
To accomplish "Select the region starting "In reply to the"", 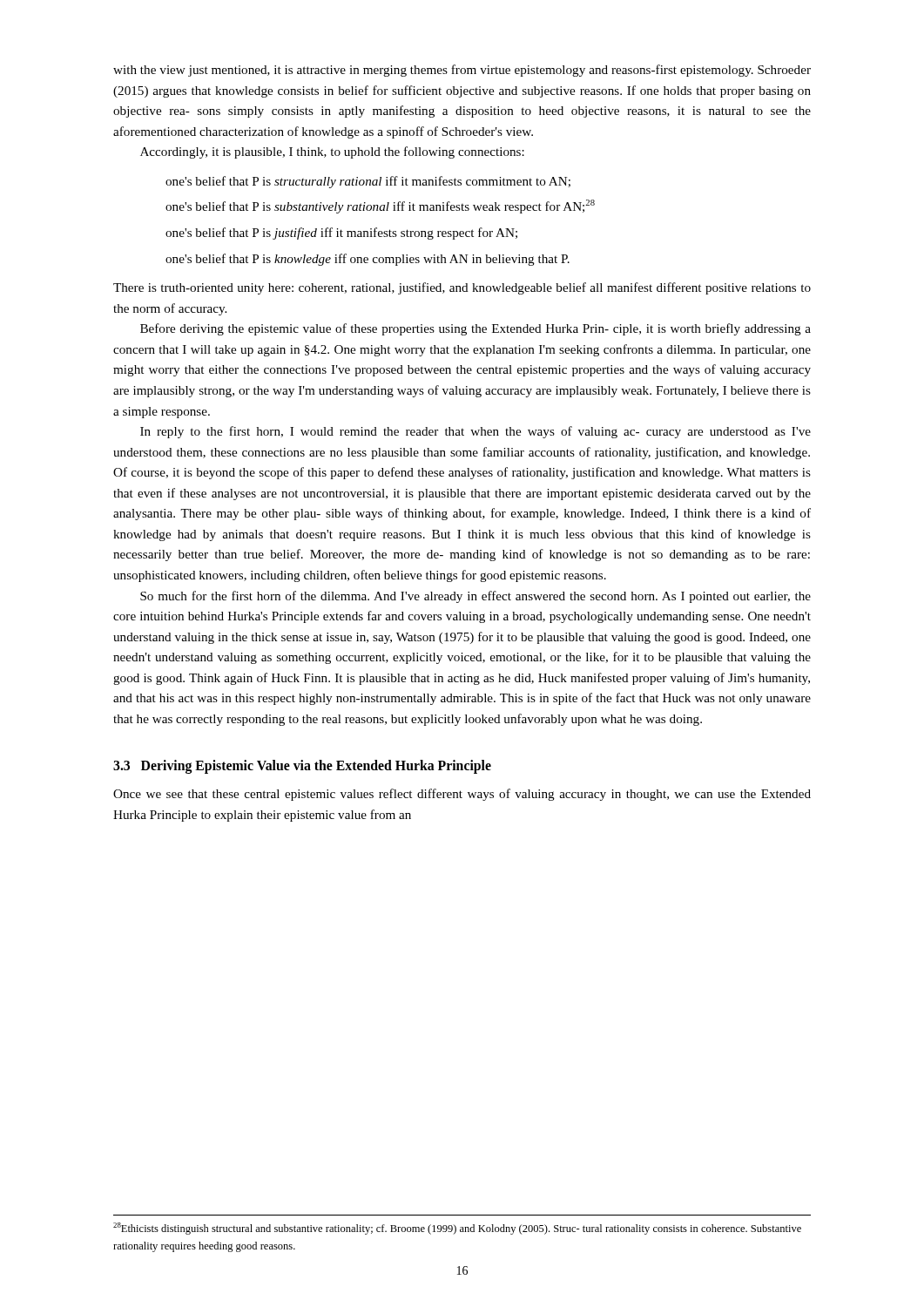I will click(462, 503).
